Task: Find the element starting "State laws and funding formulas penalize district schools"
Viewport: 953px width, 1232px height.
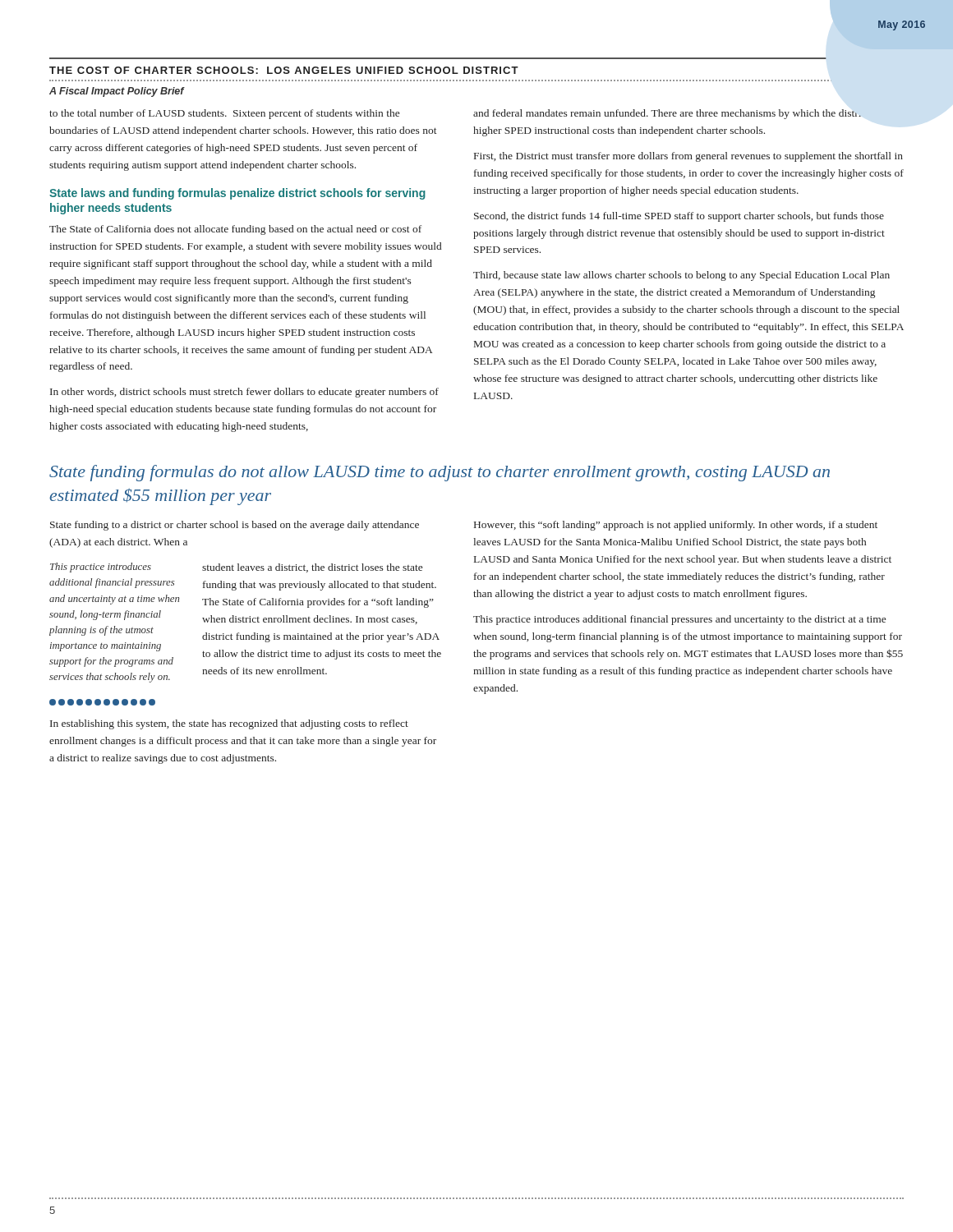Action: coord(237,200)
